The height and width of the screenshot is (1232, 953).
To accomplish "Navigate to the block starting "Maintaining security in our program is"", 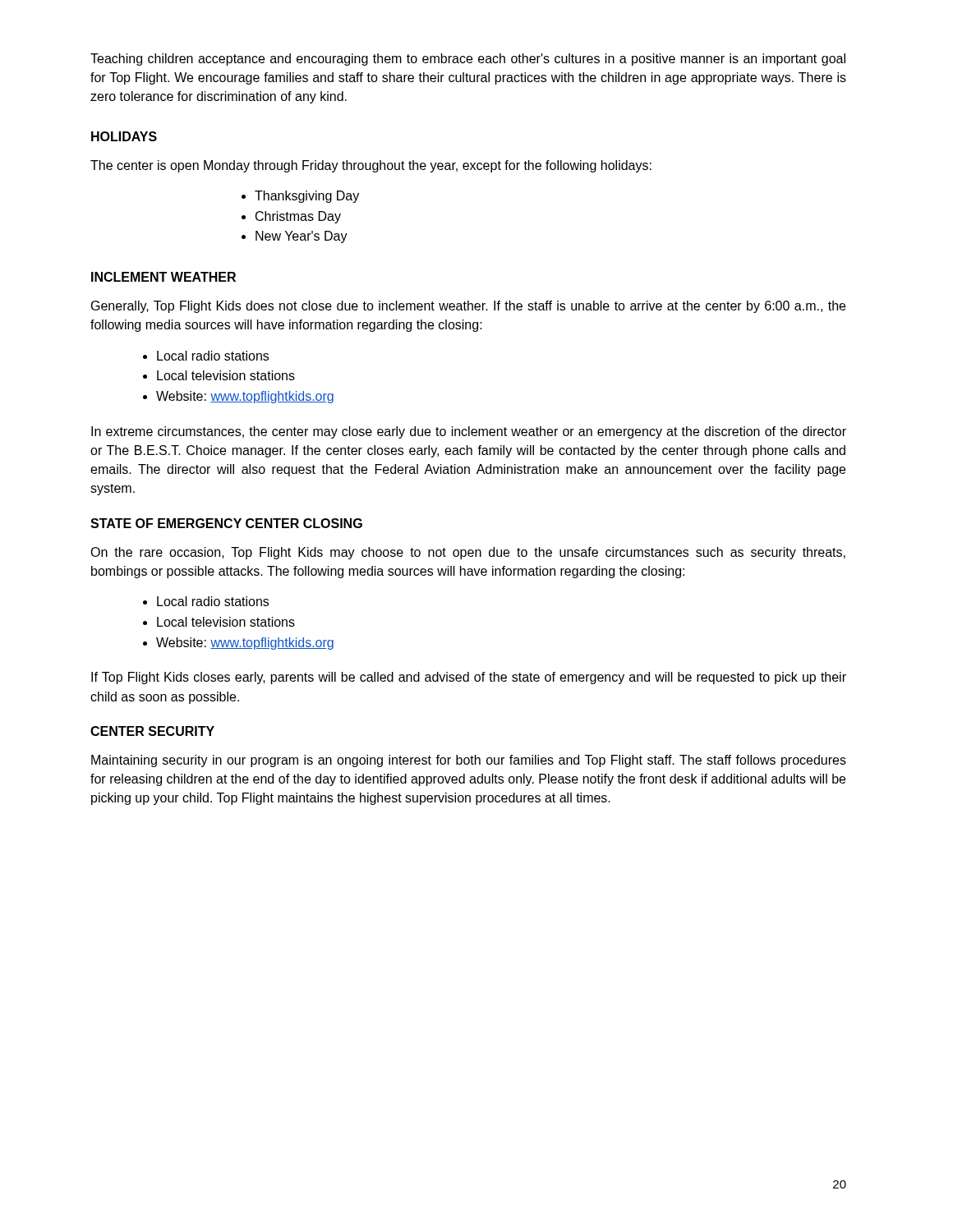I will click(468, 779).
